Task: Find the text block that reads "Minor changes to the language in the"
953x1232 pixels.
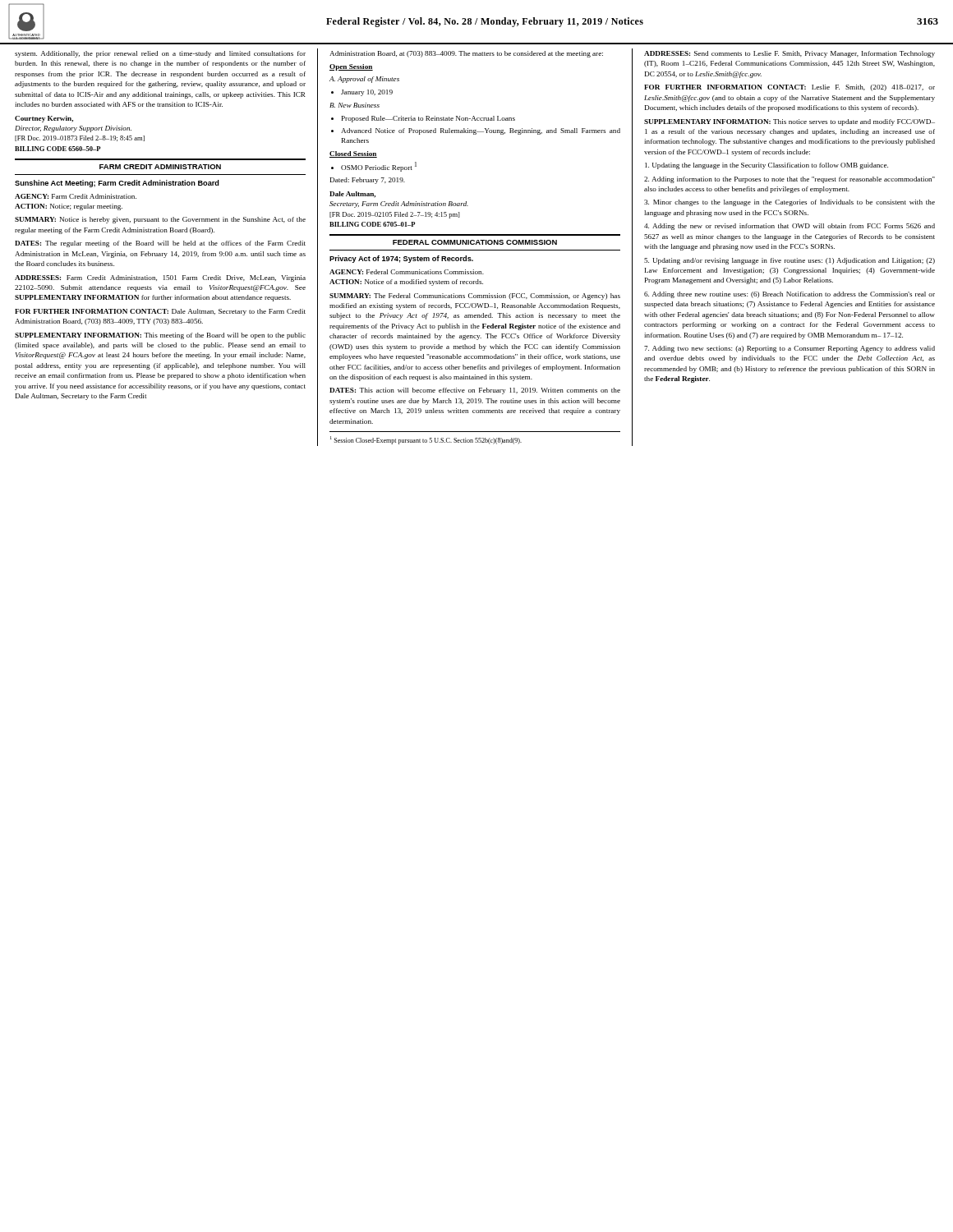Action: coord(790,208)
